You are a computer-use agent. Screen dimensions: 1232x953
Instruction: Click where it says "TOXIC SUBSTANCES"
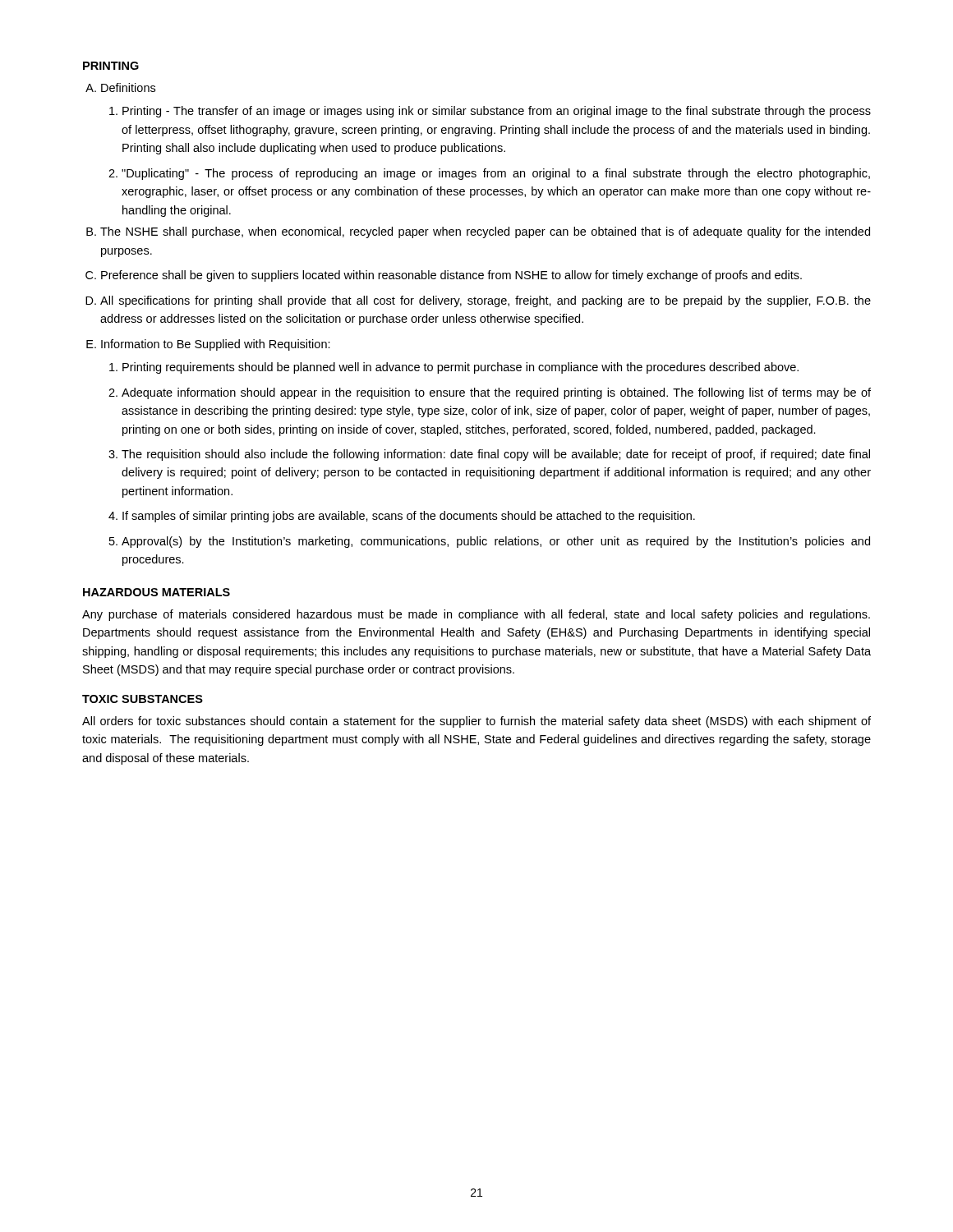click(143, 699)
